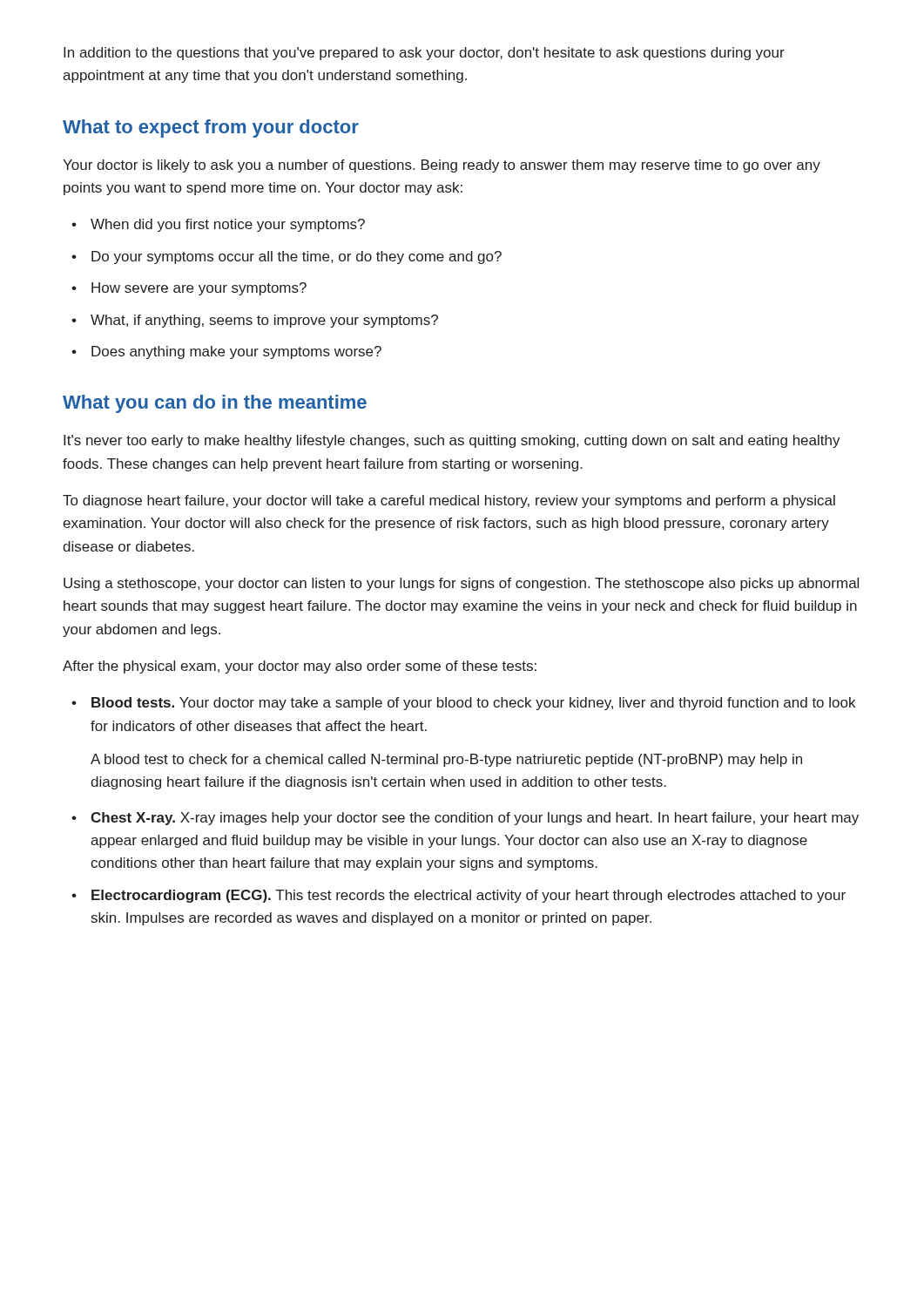
Task: Locate the section header containing "What to expect from your"
Action: coord(211,127)
